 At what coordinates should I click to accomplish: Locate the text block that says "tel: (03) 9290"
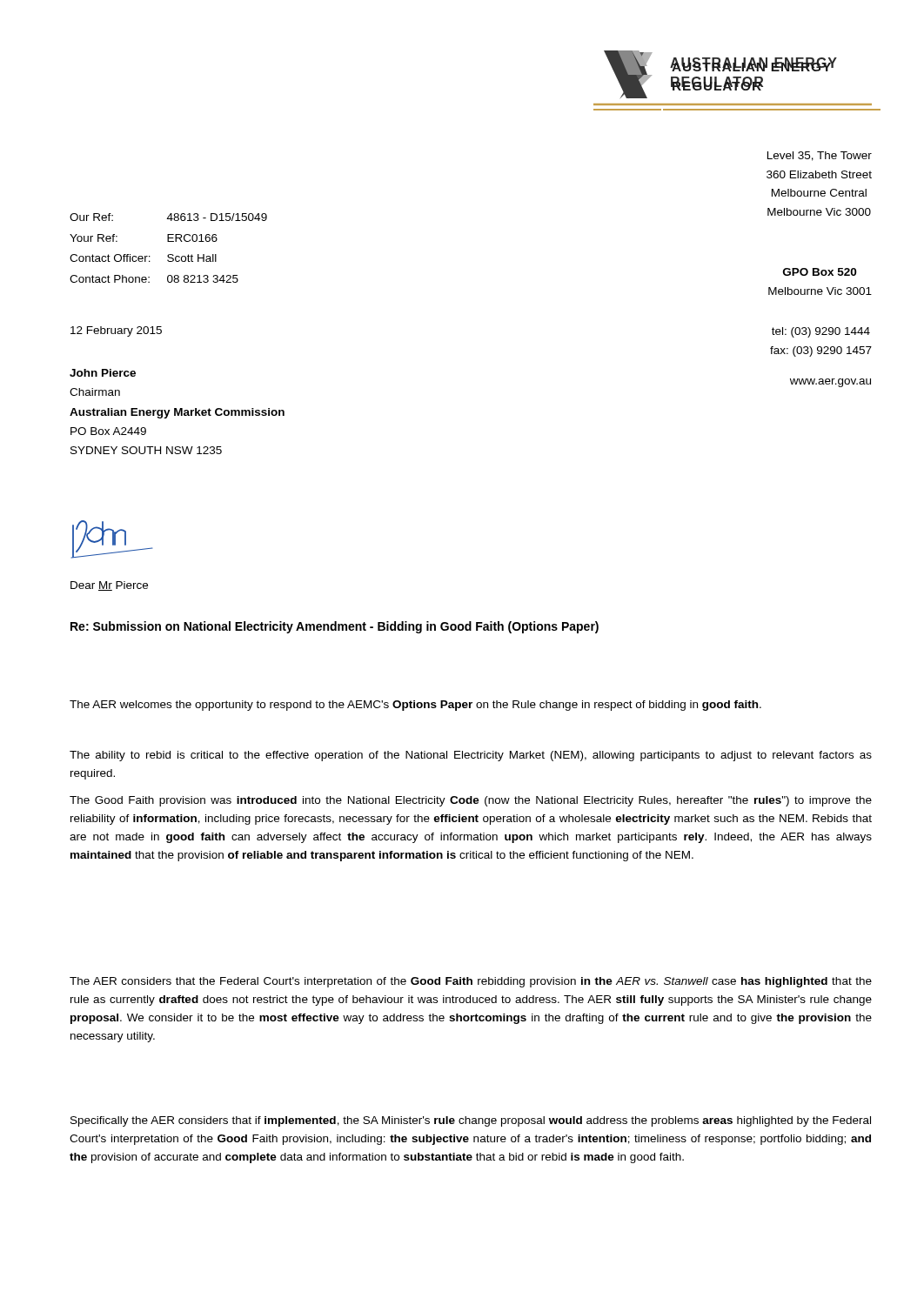821,340
